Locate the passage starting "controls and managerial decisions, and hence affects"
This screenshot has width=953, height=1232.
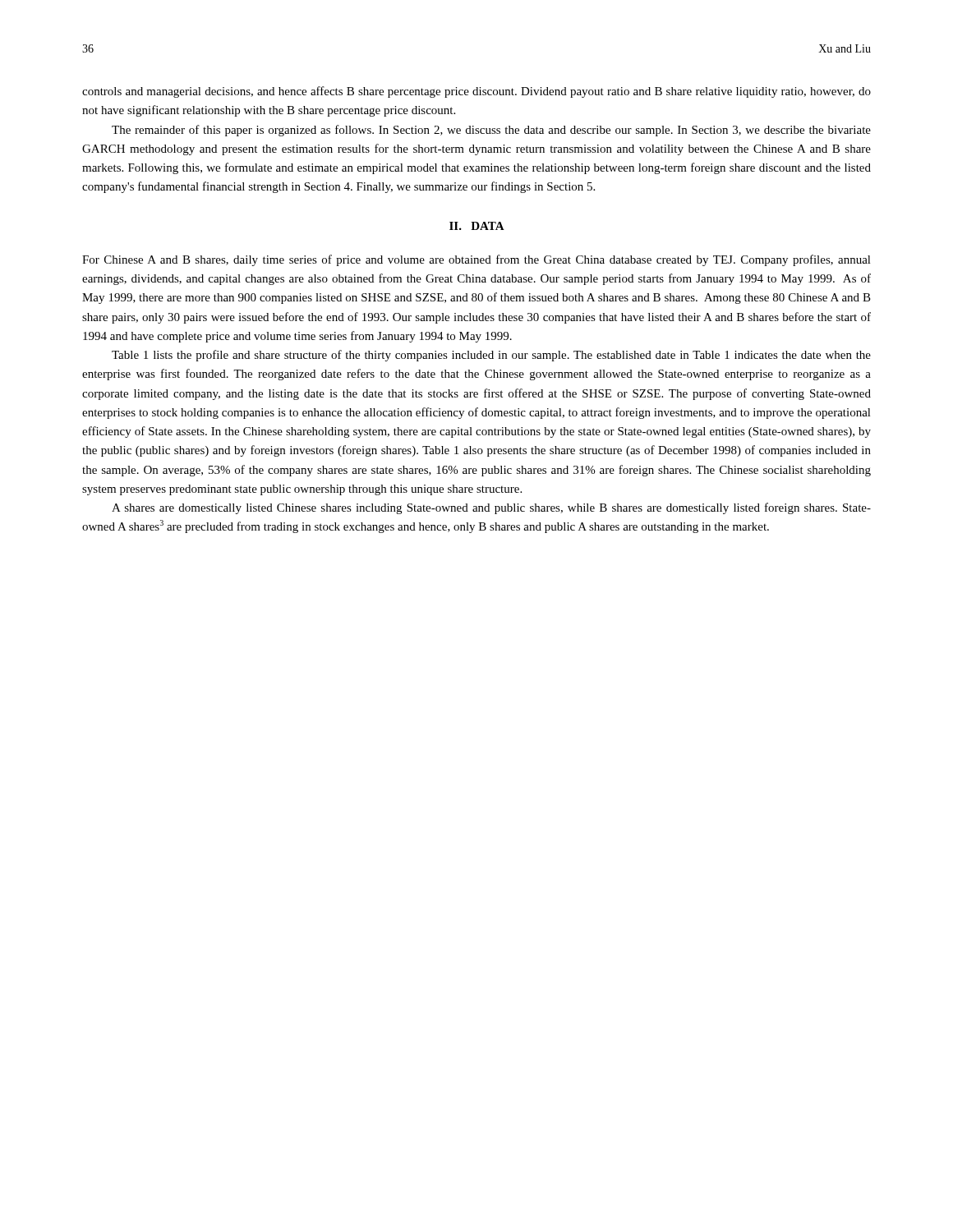[x=476, y=101]
